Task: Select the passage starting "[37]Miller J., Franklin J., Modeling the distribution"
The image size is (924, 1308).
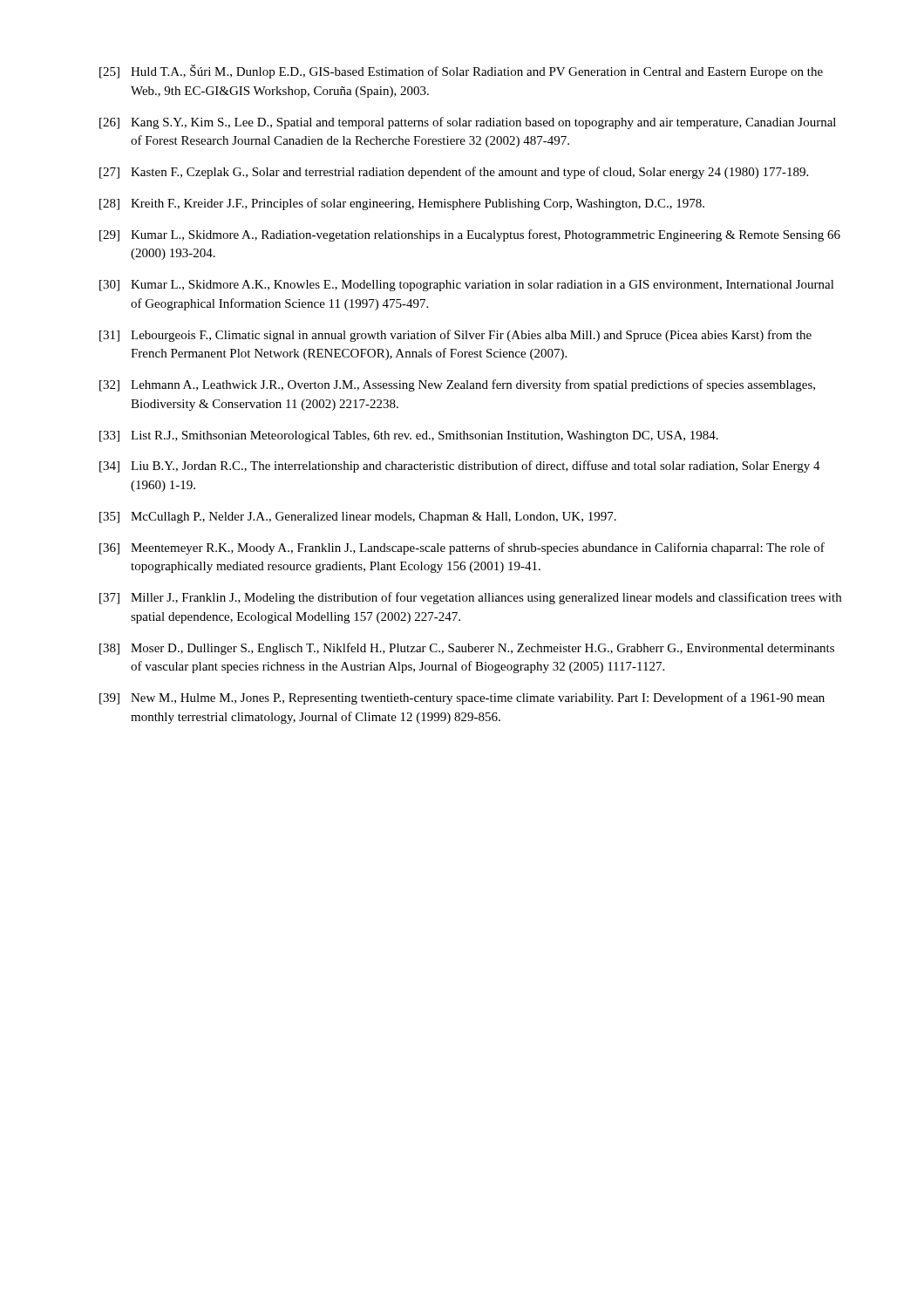Action: pyautogui.click(x=461, y=608)
